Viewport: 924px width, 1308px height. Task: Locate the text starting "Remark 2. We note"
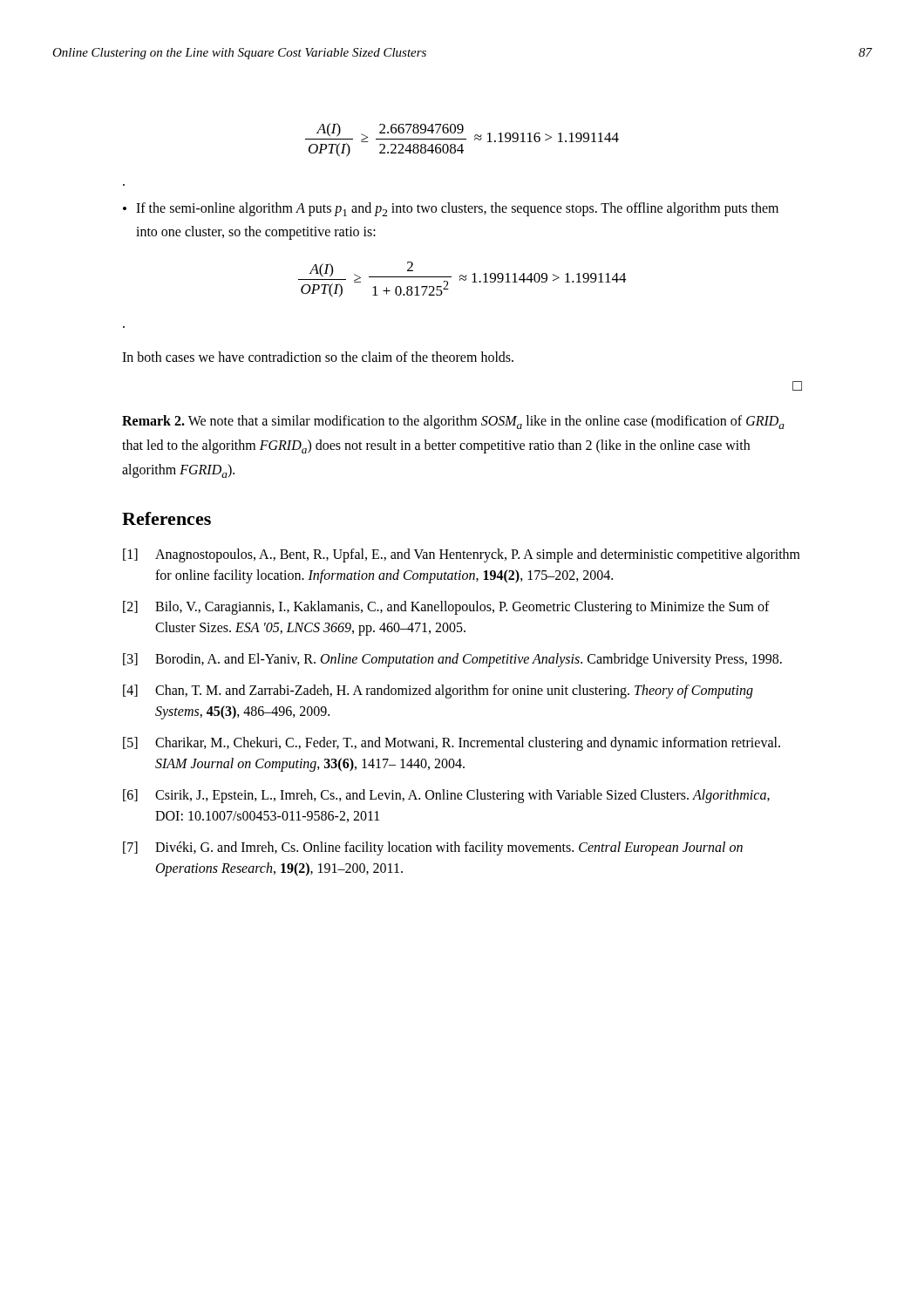pyautogui.click(x=453, y=447)
